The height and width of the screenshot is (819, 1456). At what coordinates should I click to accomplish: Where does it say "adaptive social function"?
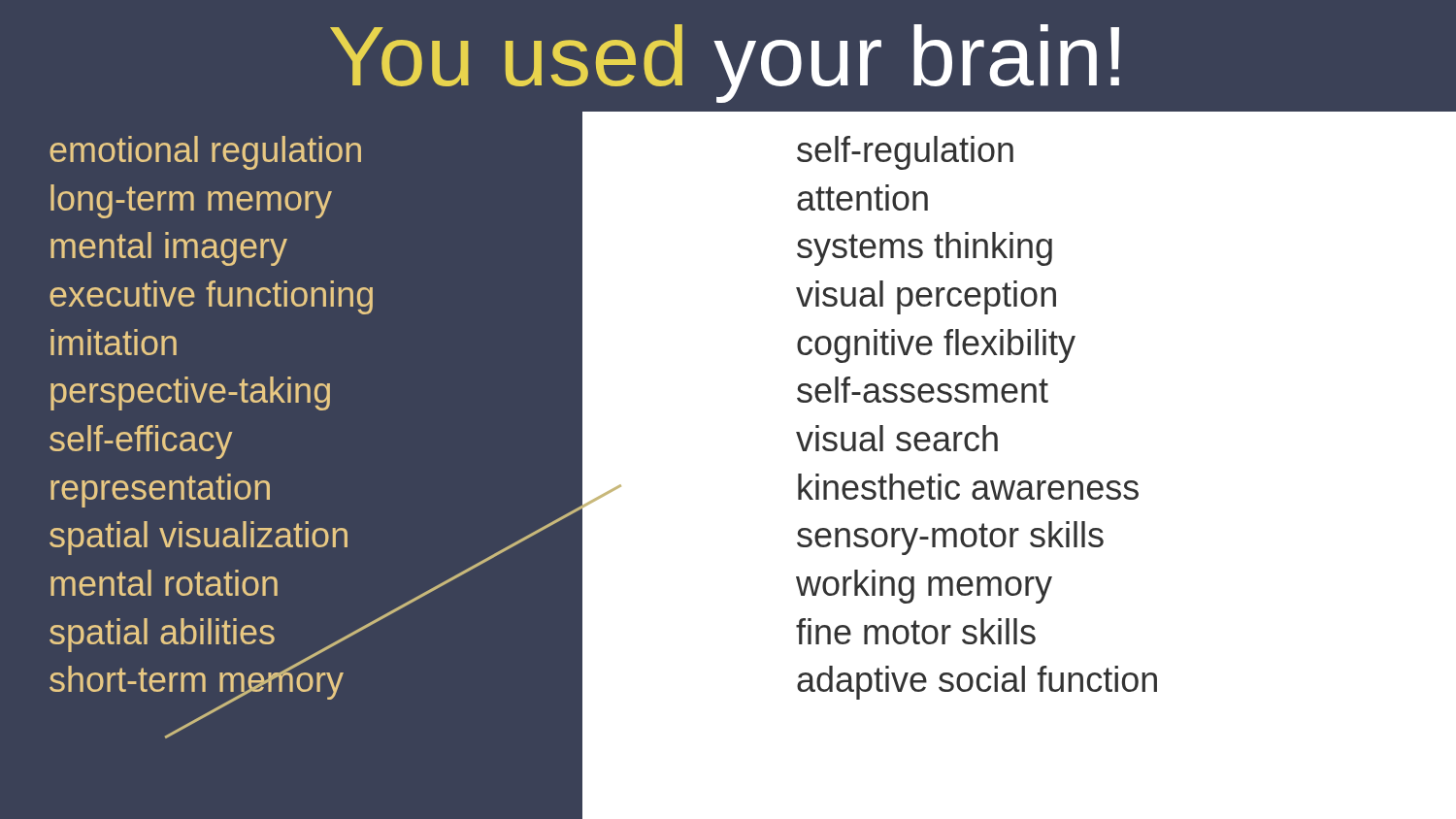click(x=978, y=680)
